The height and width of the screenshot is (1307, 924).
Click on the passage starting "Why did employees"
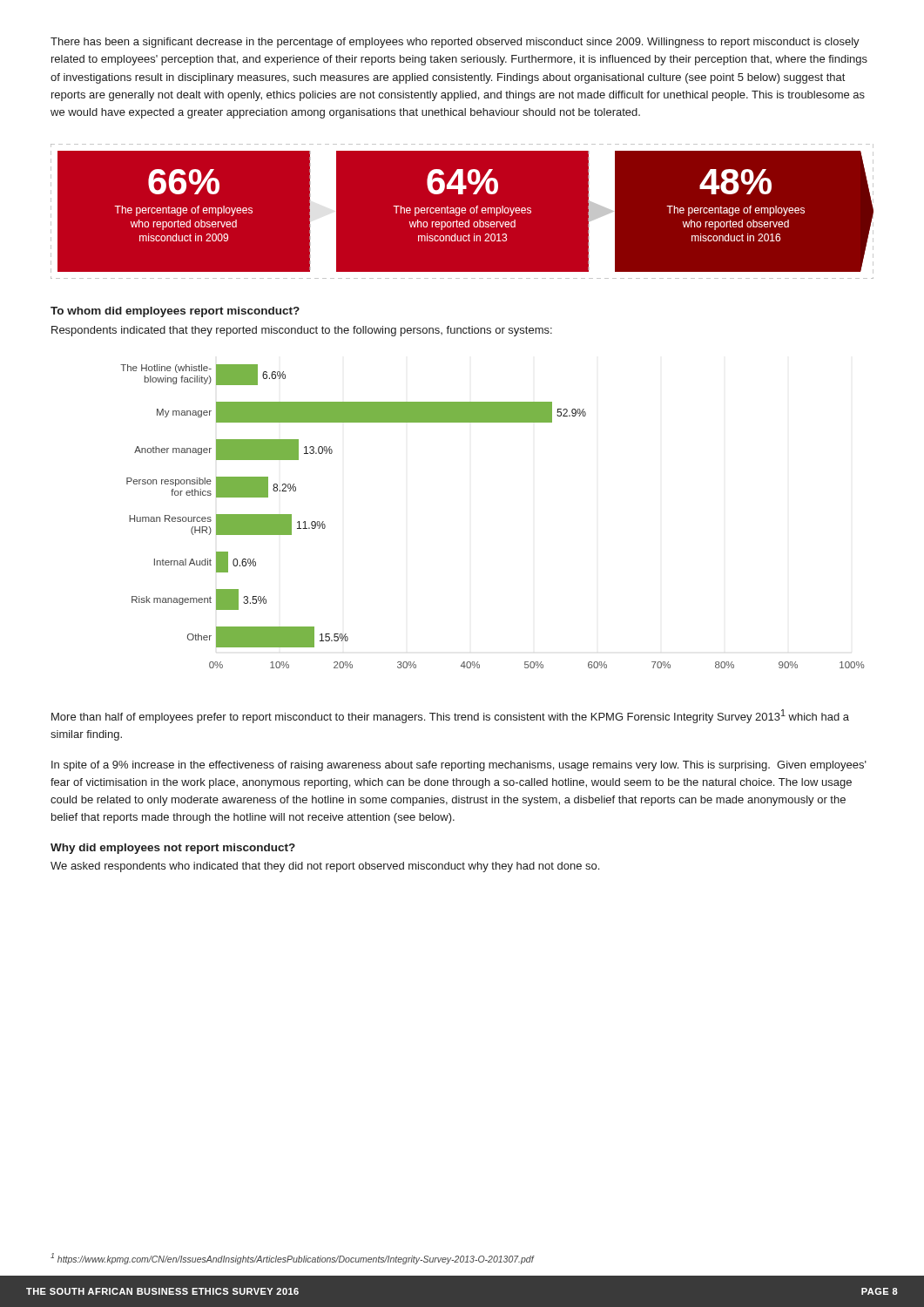coord(173,847)
